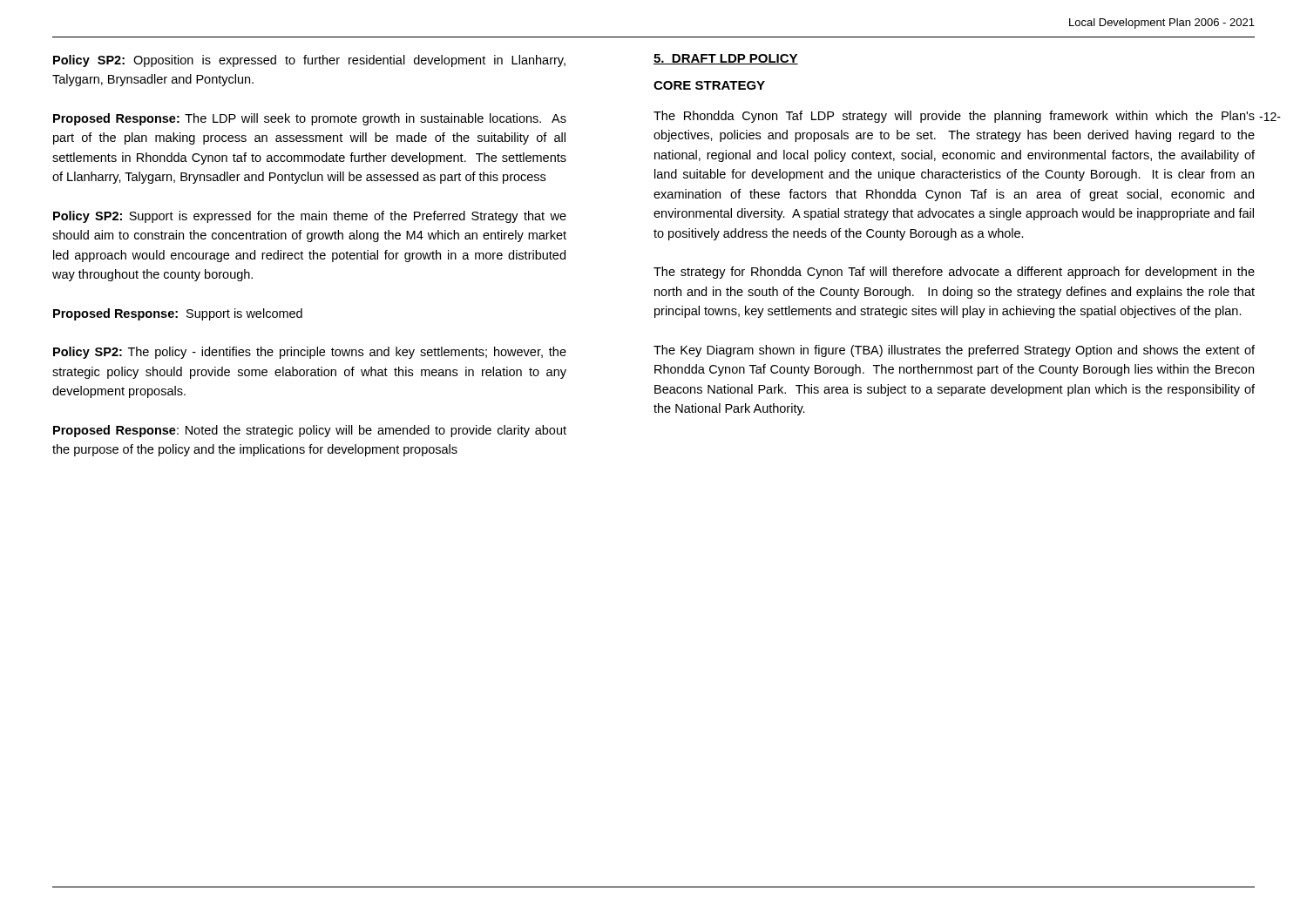Find the block on this page that starts "Policy SP2: Opposition is expressed to further"
Screen dimensions: 924x1307
309,70
